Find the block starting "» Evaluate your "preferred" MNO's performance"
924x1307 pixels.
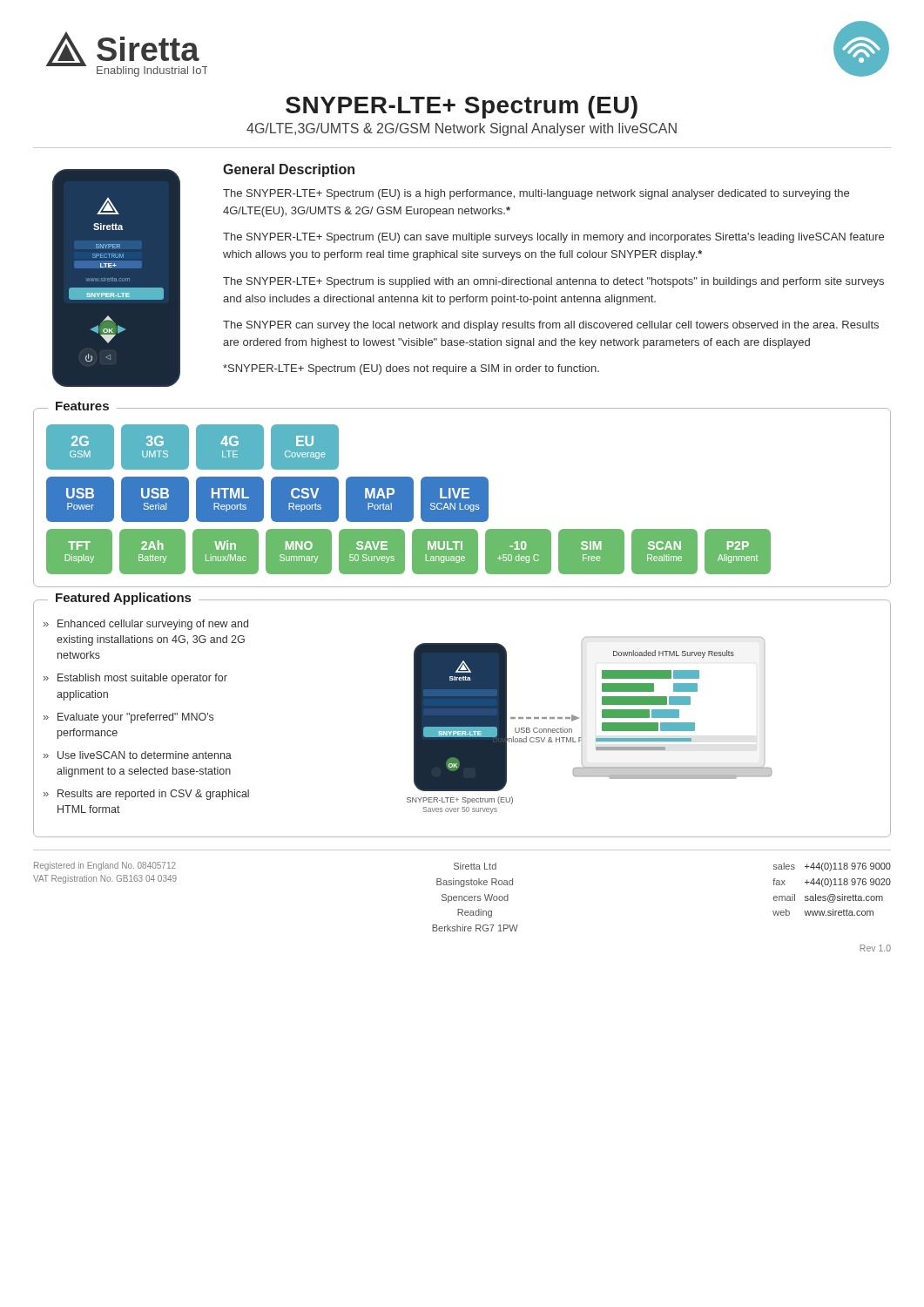pyautogui.click(x=147, y=725)
